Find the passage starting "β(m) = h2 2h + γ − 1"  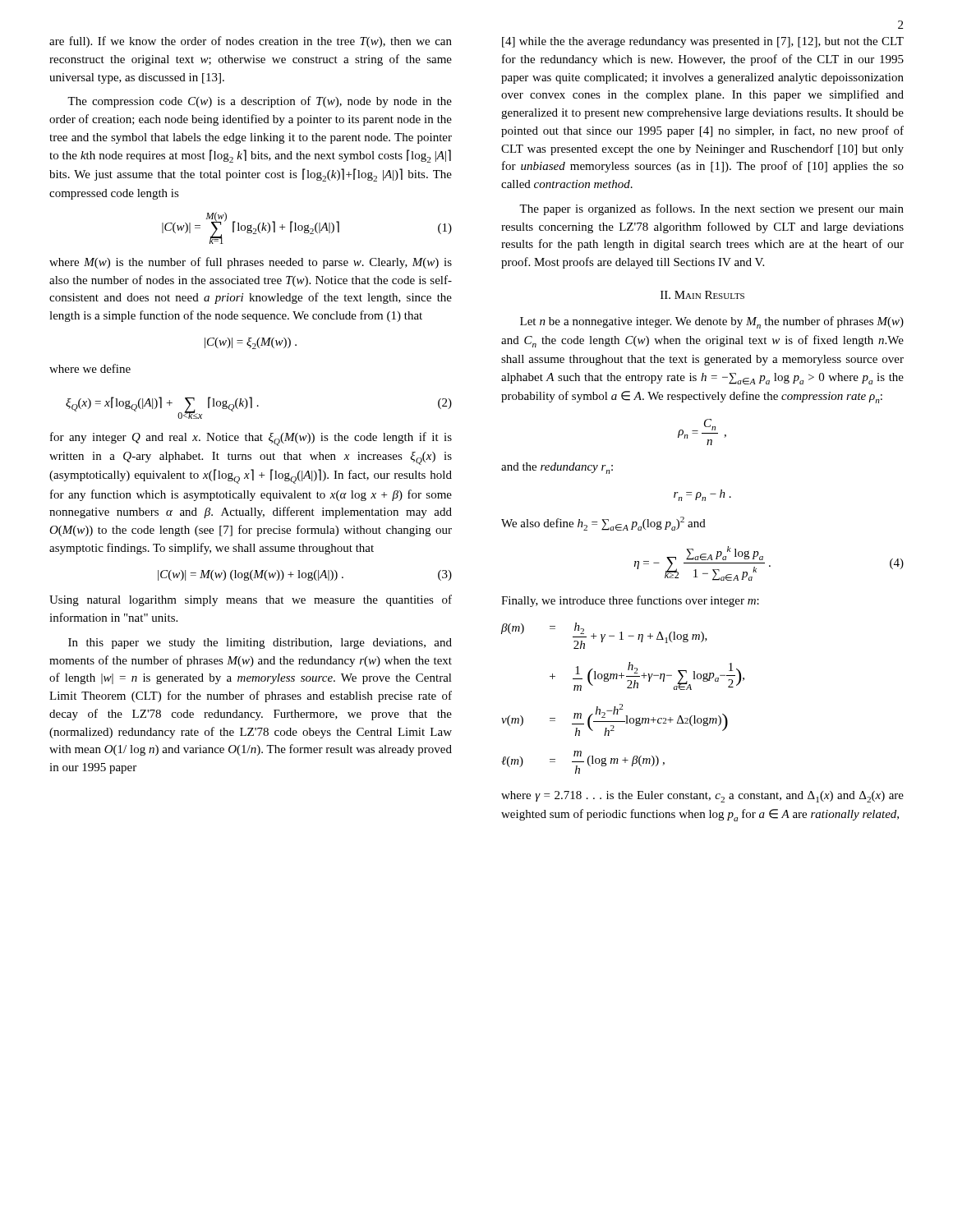[x=702, y=698]
